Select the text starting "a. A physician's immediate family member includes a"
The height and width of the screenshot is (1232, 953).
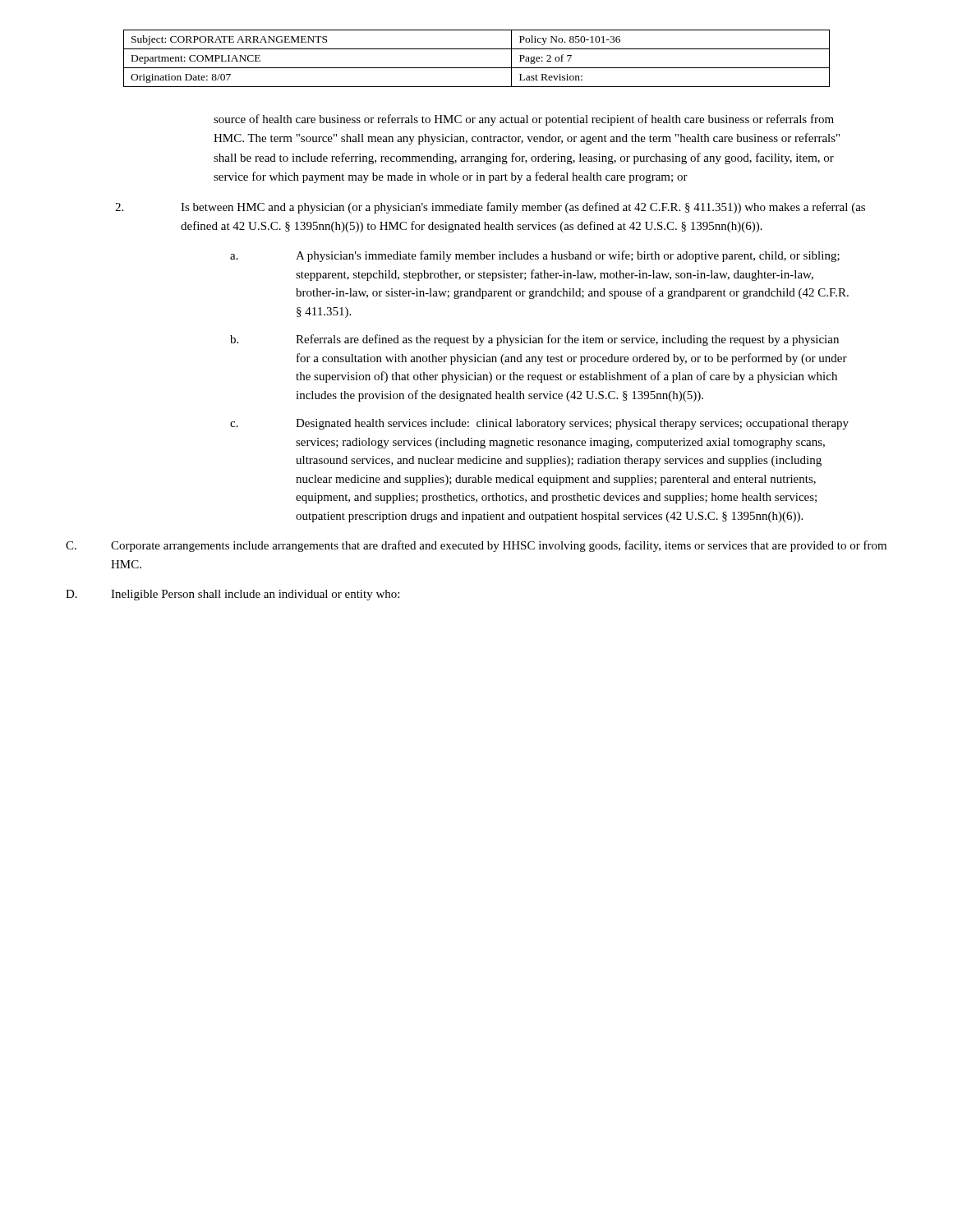point(518,283)
